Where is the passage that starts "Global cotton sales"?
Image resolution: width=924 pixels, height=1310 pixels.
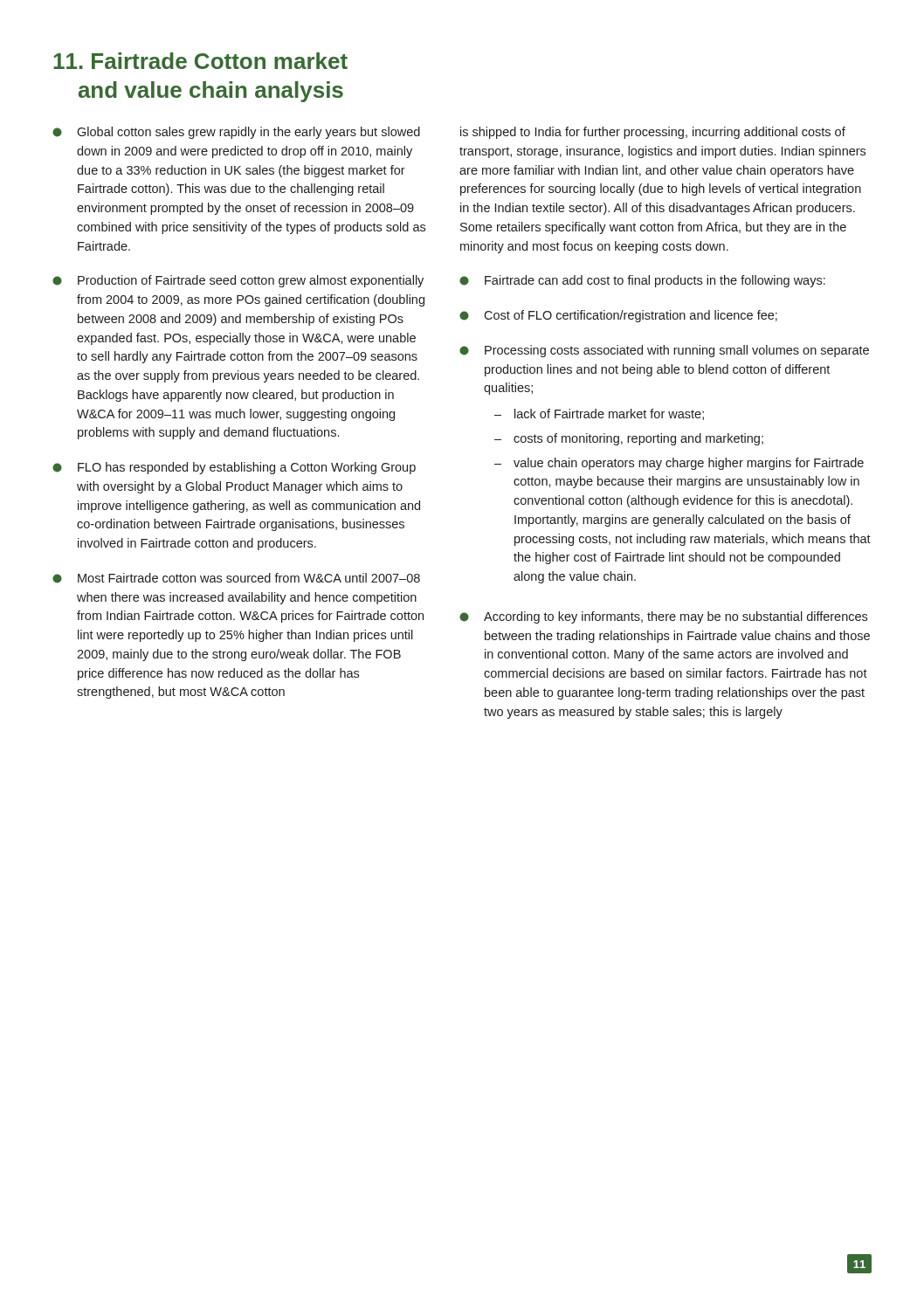tap(240, 190)
